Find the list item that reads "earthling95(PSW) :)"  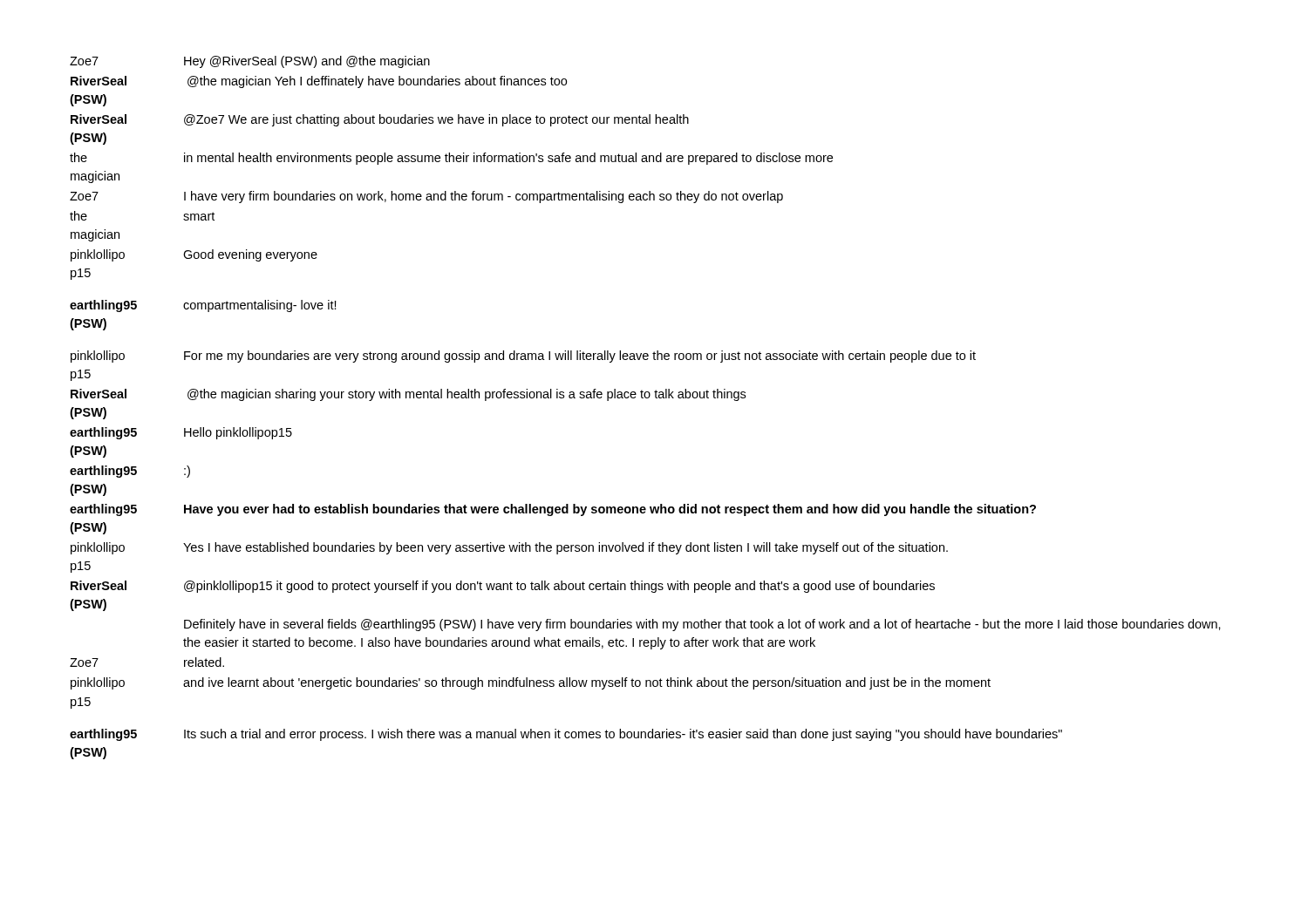130,472
